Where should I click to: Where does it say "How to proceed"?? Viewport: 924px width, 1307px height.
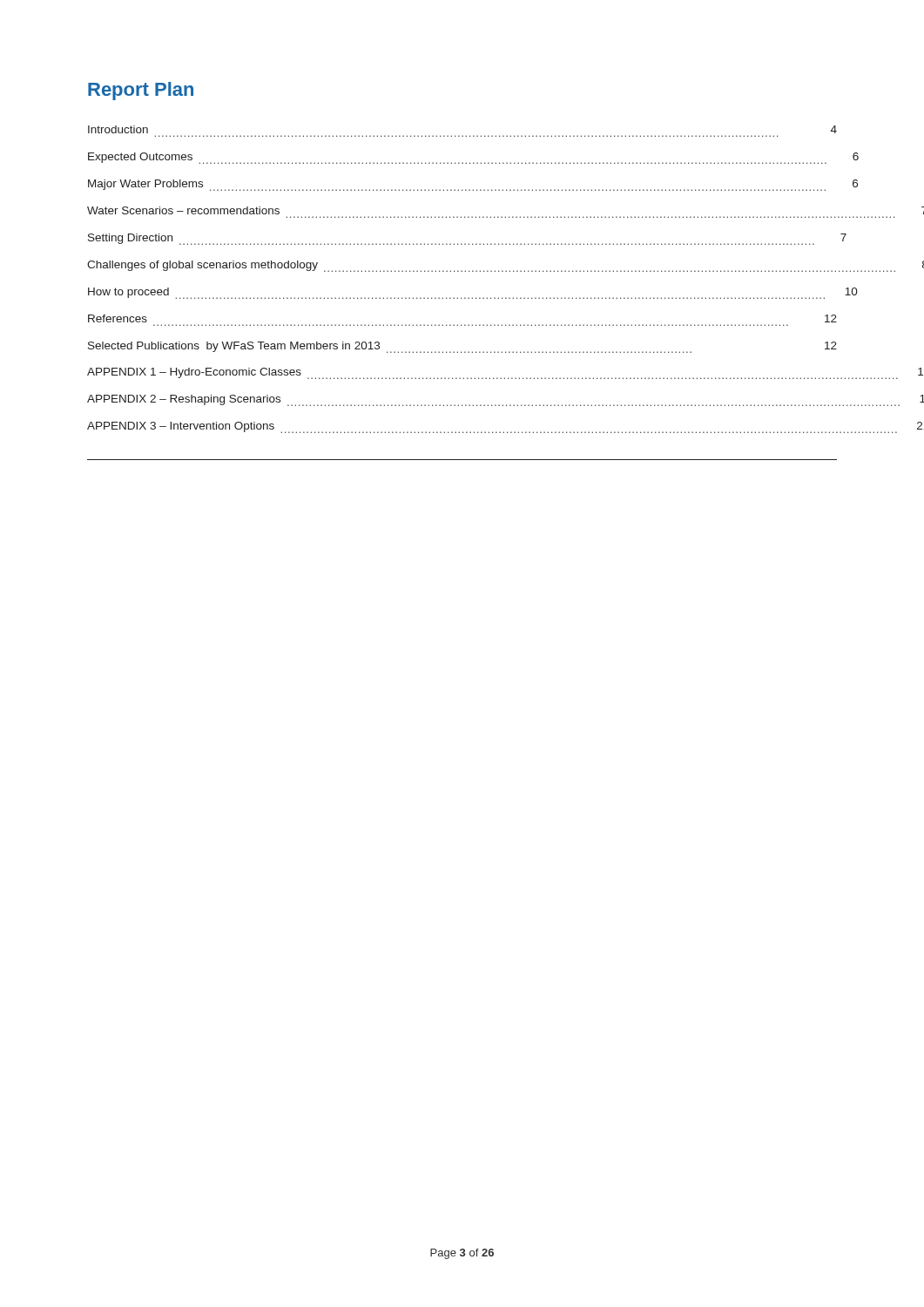tap(462, 292)
